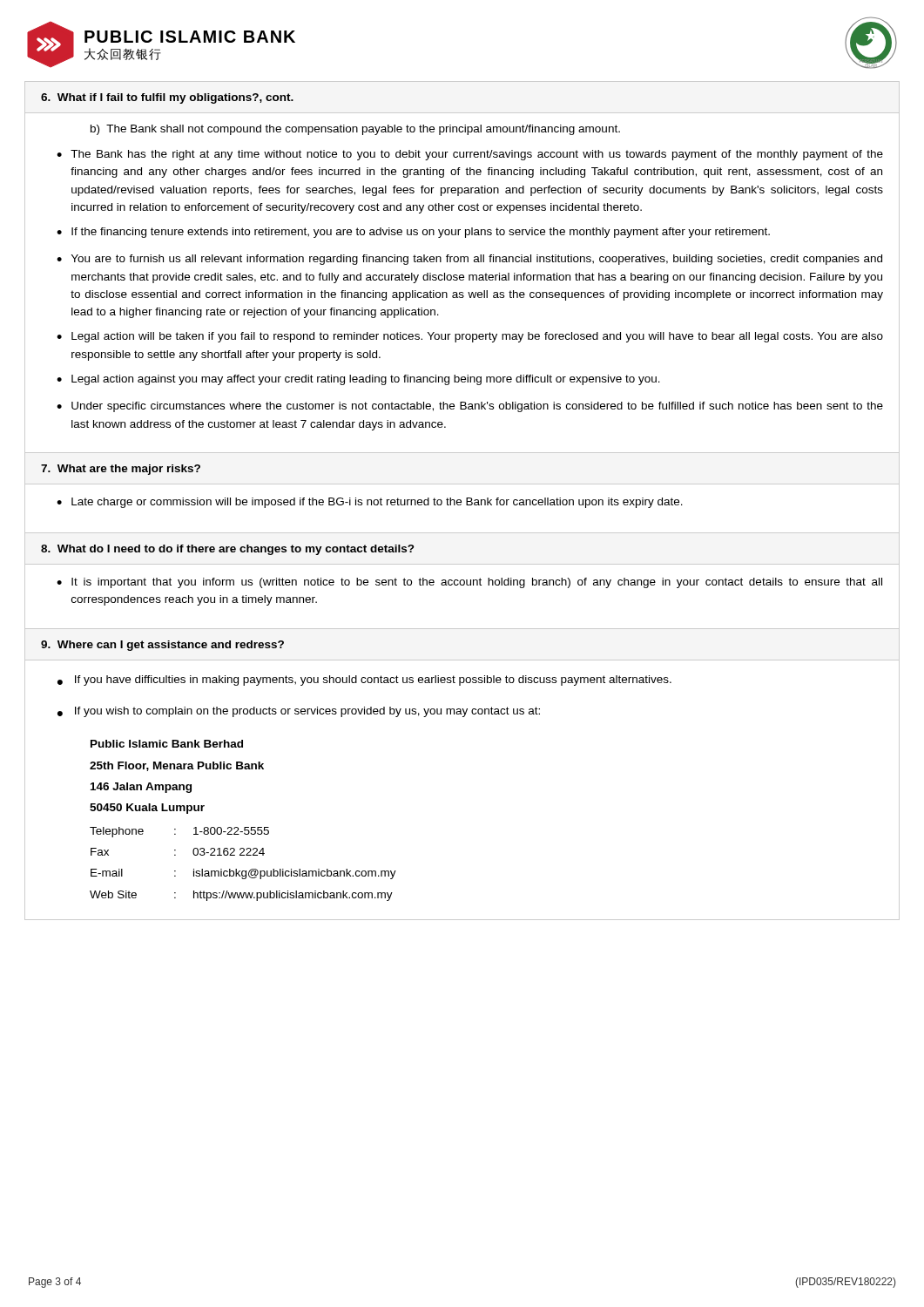Screen dimensions: 1307x924
Task: Locate the block of text that opens with "Under specific circumstances"
Action: 477,415
